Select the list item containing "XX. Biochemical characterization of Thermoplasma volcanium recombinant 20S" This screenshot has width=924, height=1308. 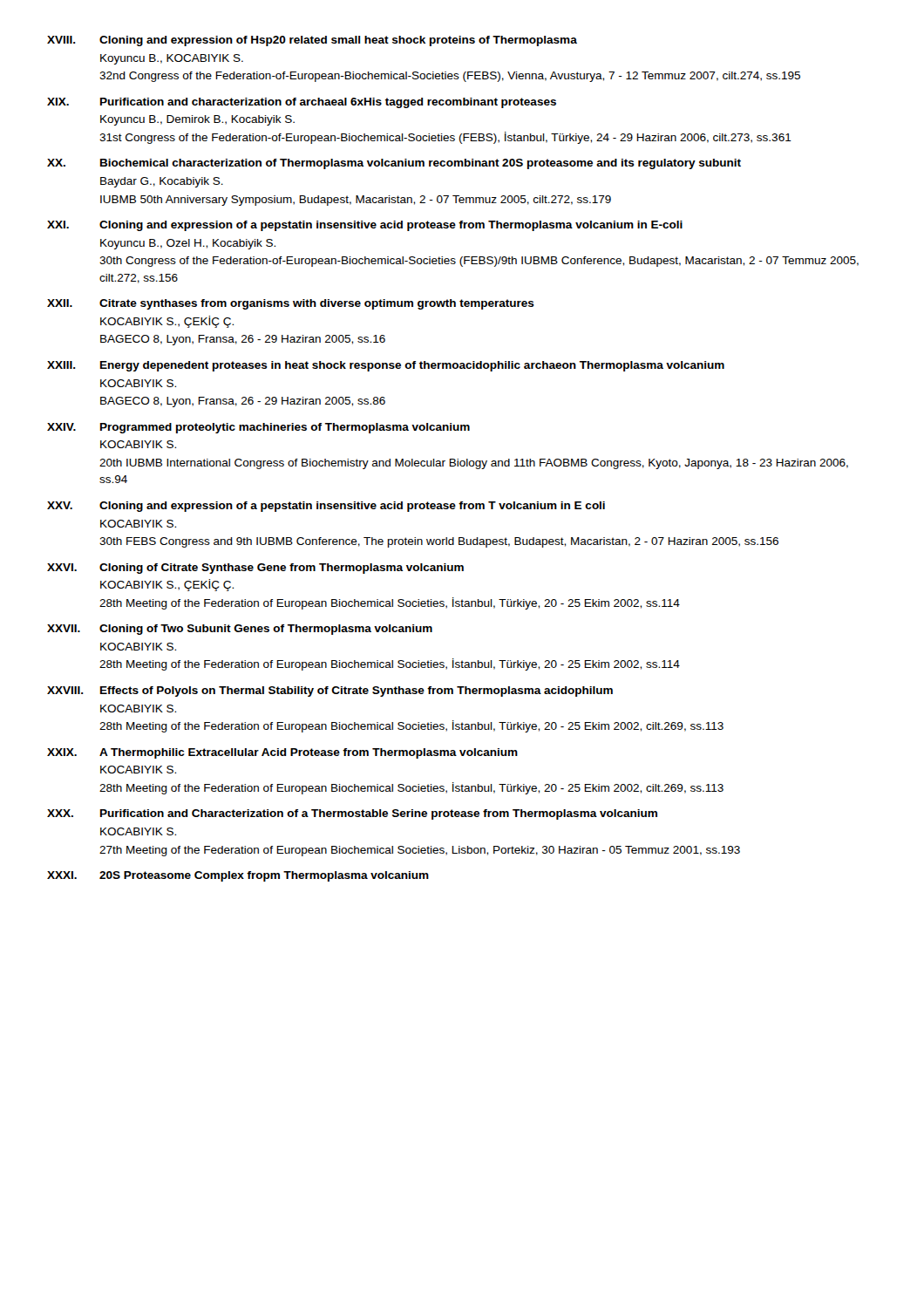394,164
